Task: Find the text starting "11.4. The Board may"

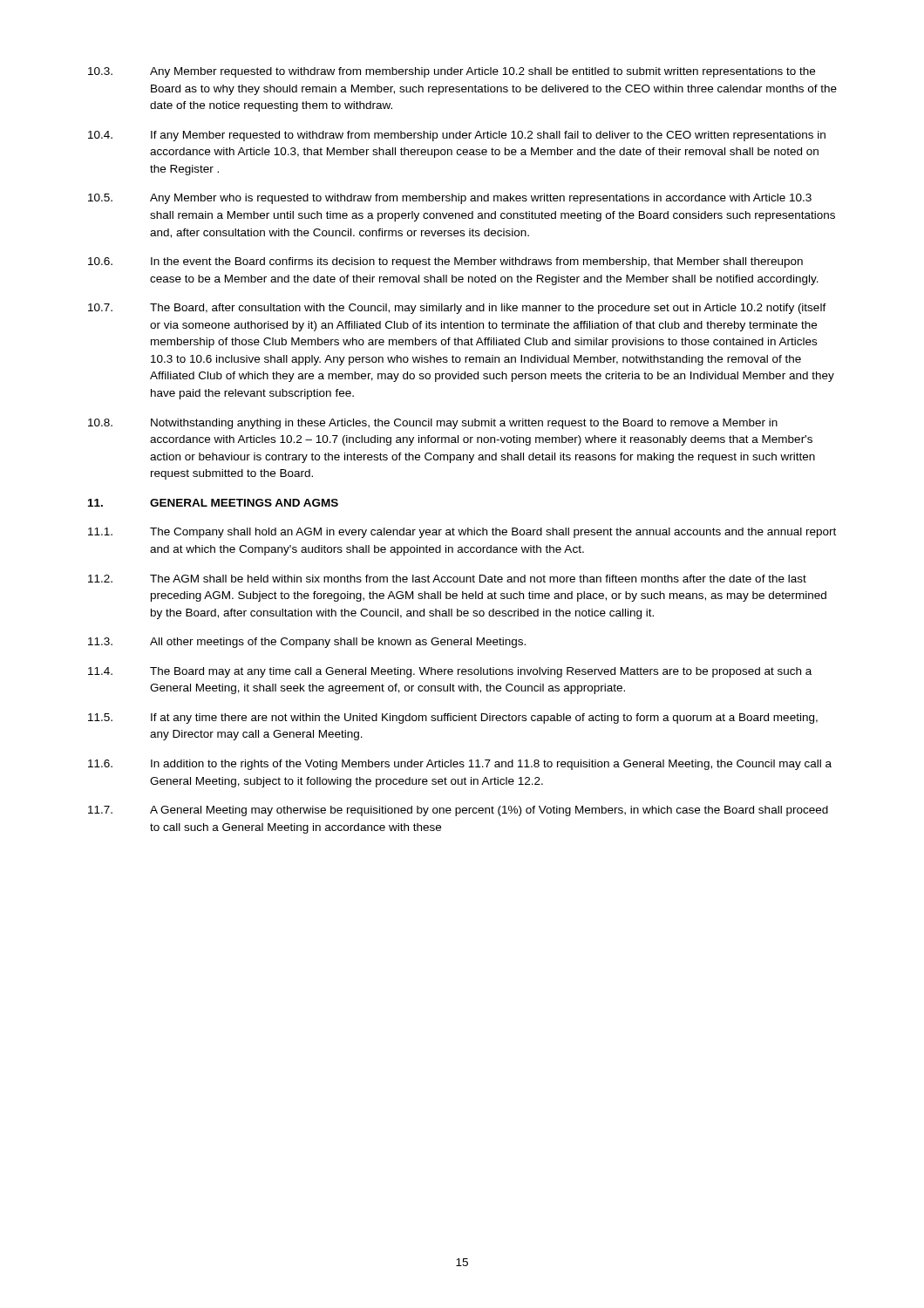Action: coord(462,680)
